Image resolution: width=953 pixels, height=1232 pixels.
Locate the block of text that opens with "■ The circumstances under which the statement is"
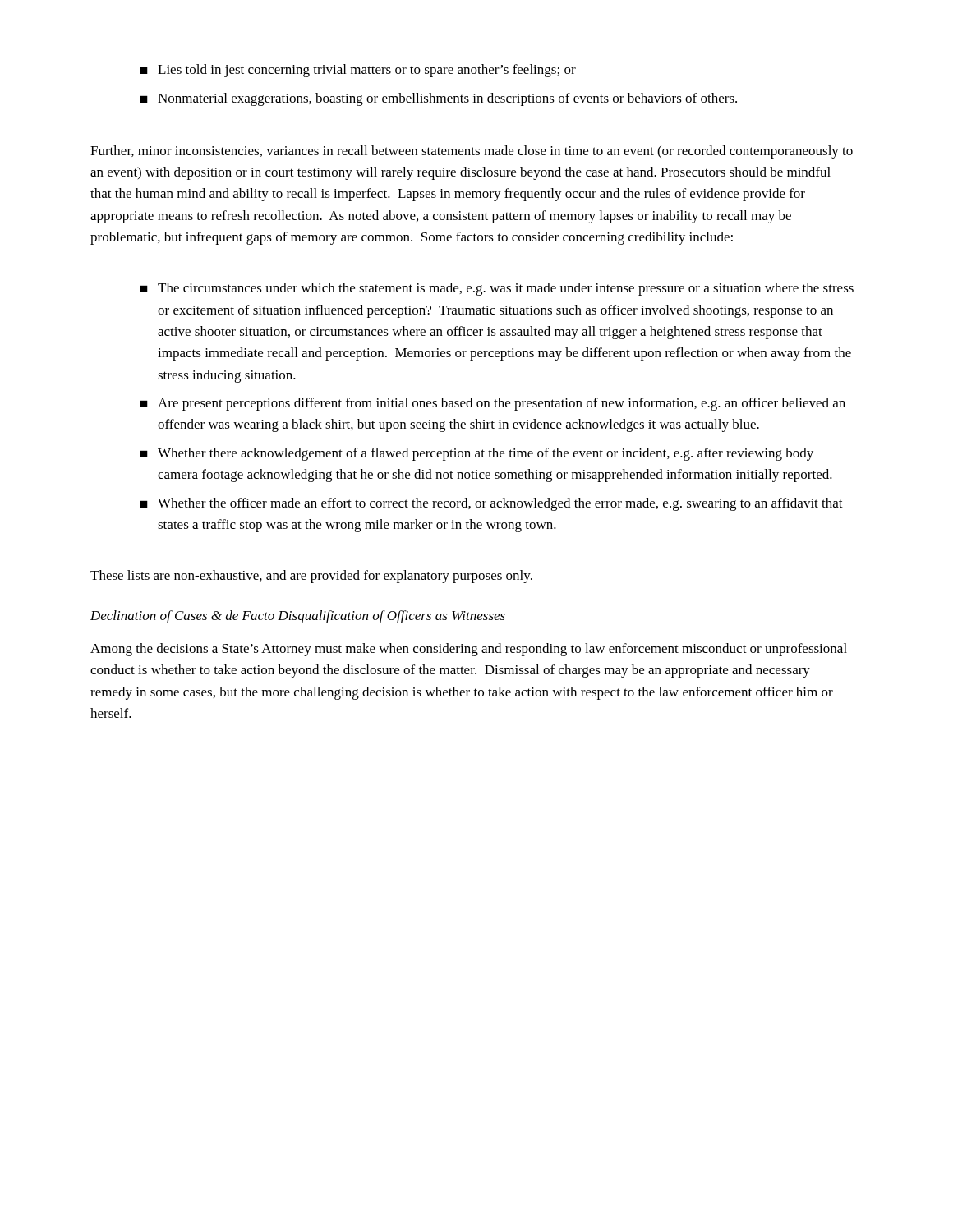[x=497, y=332]
